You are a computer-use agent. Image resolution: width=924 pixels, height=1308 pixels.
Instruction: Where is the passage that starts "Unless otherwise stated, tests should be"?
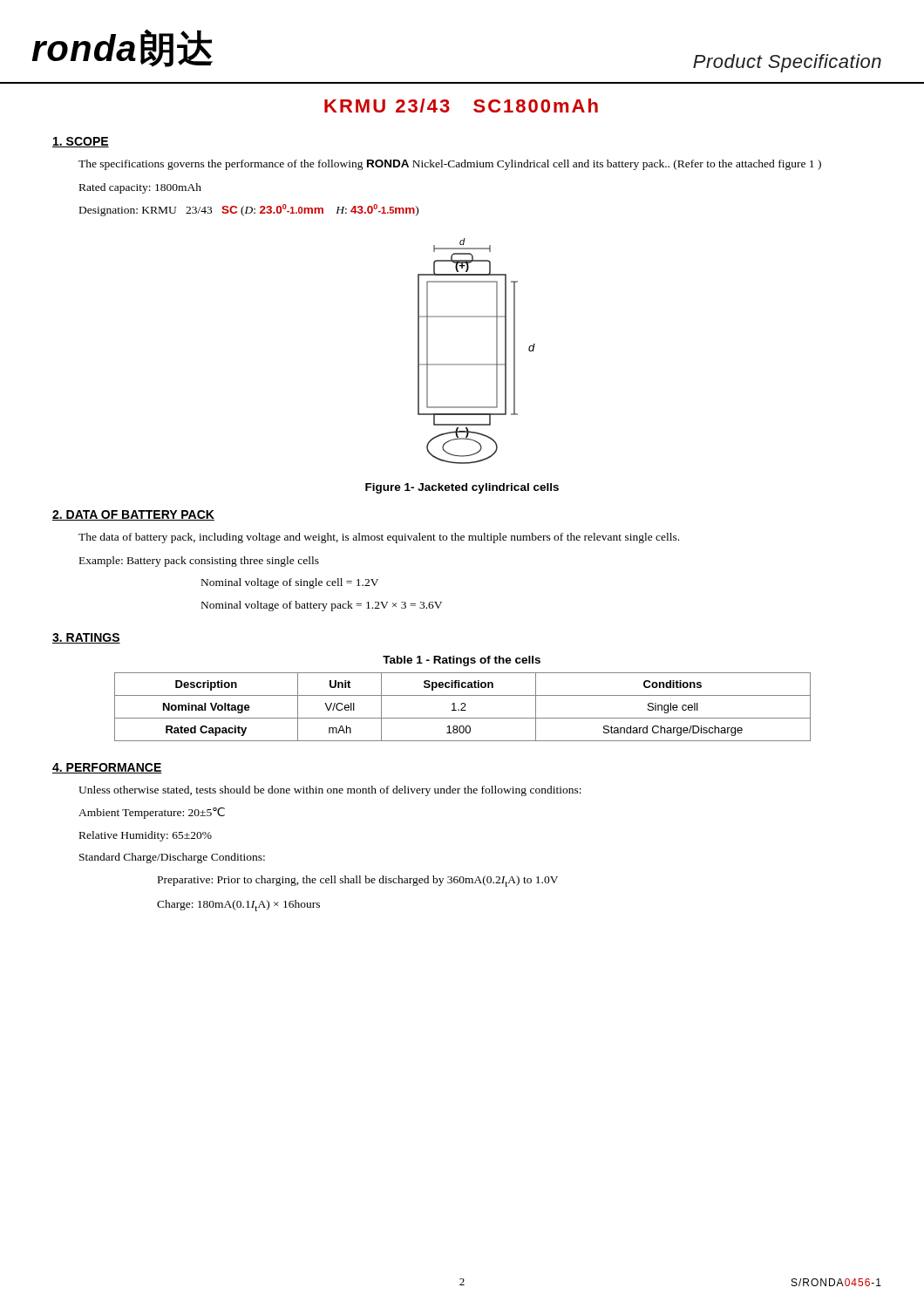[330, 789]
